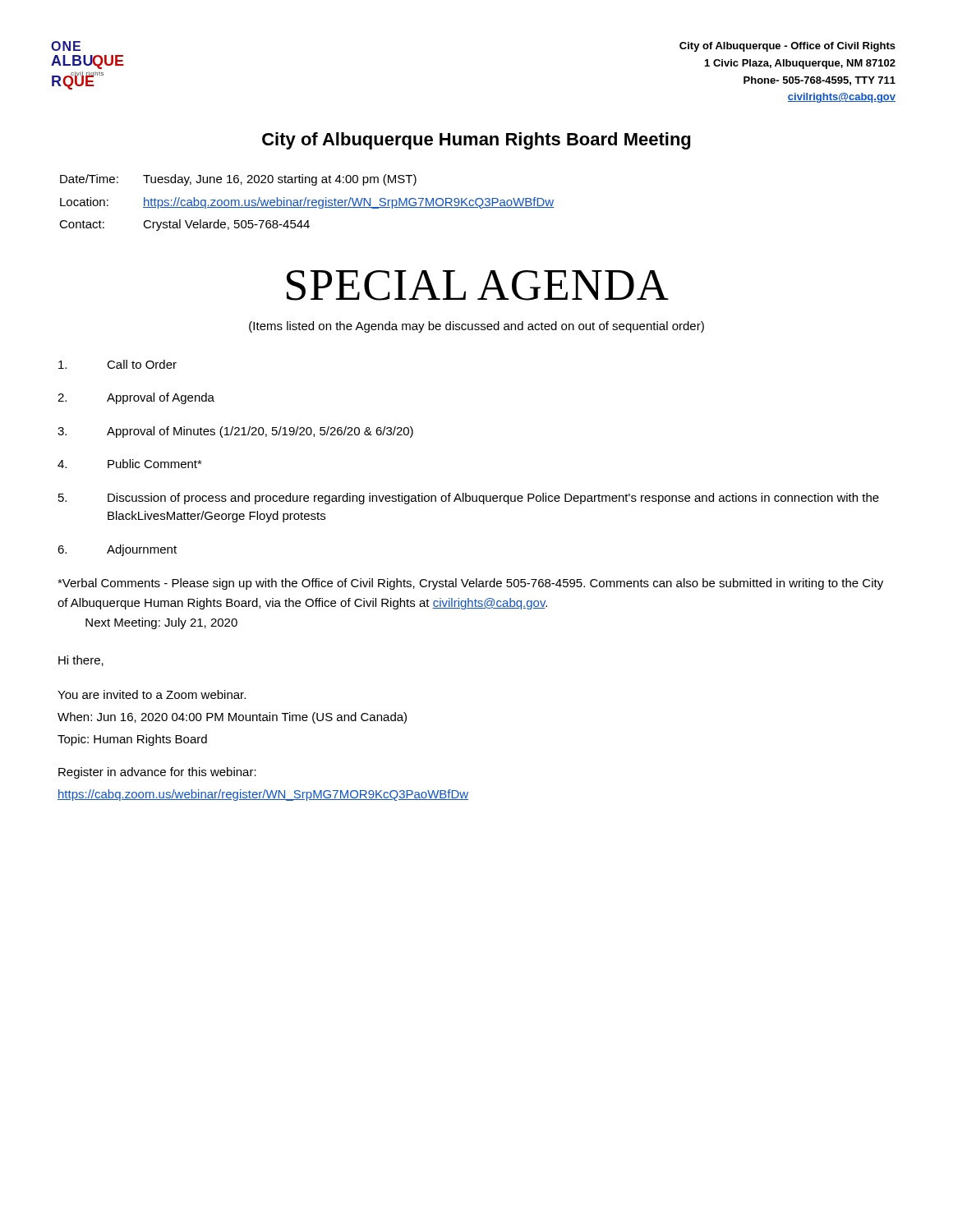953x1232 pixels.
Task: Locate the block of text that opens with "3. Approval of Minutes (1/21/20, 5/19/20,"
Action: click(x=235, y=432)
